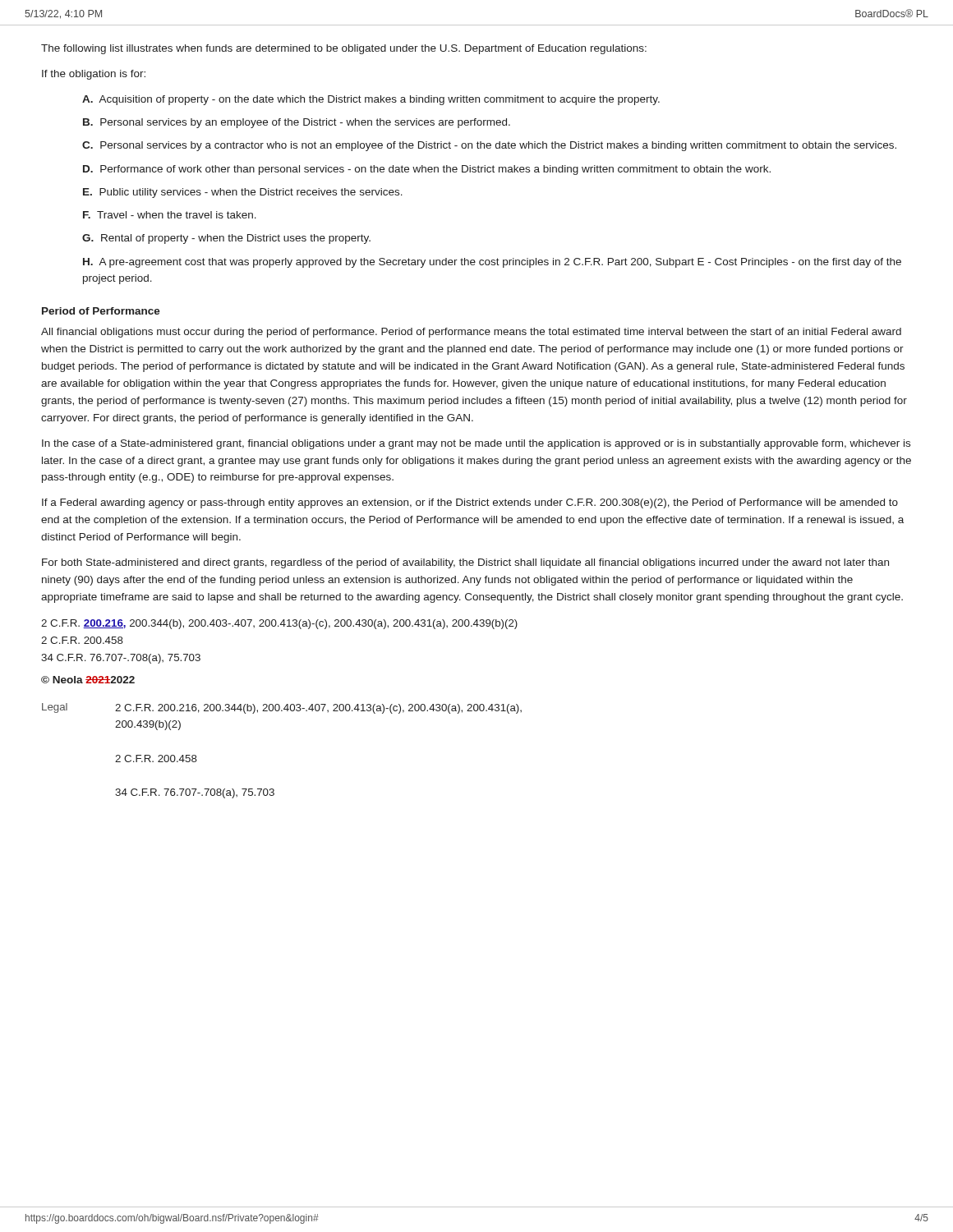Find the list item containing "E. Public utility services -"
The height and width of the screenshot is (1232, 953).
243,192
